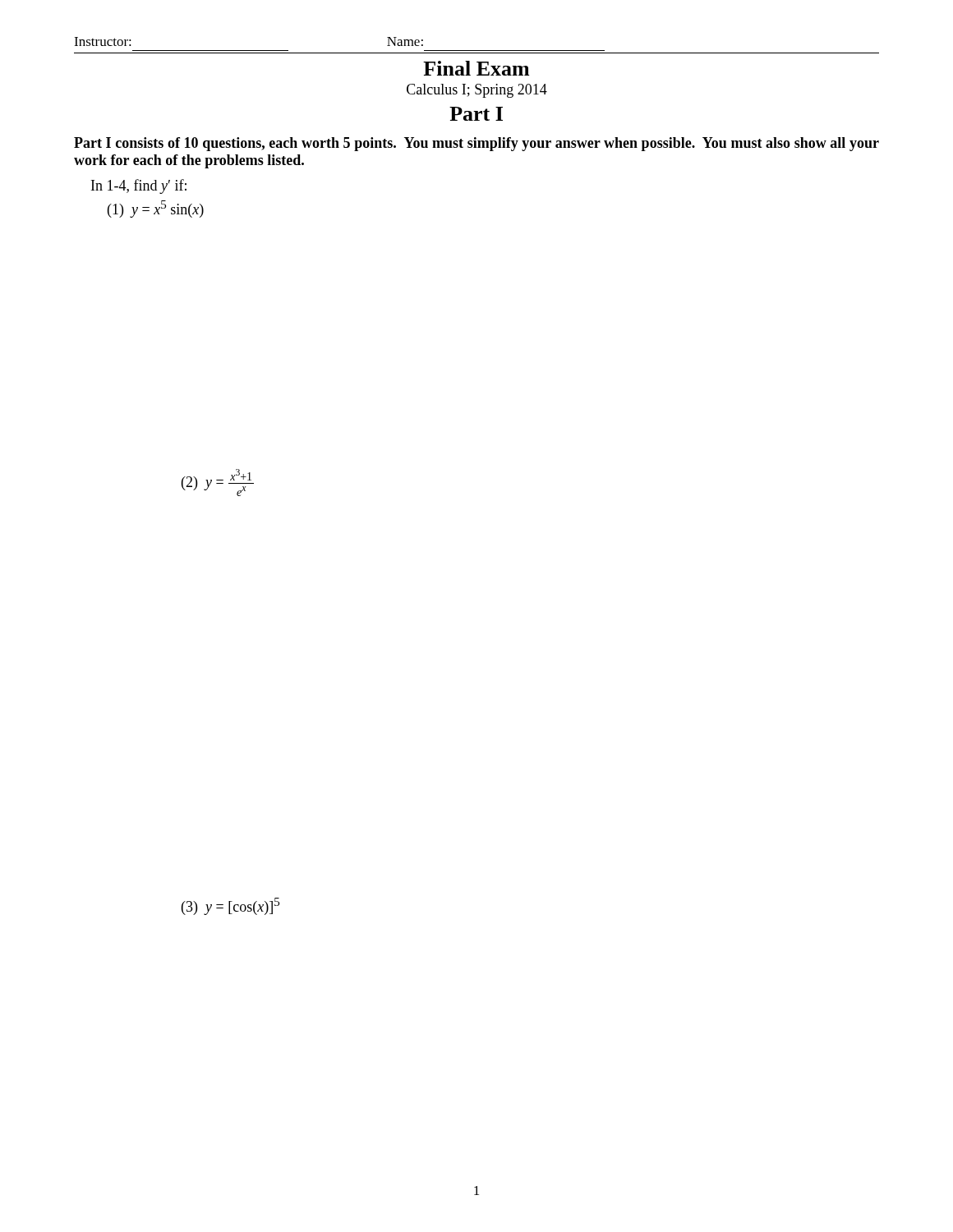
Task: Where does it say "(2) y = x3+1 ex"?
Action: 217,483
